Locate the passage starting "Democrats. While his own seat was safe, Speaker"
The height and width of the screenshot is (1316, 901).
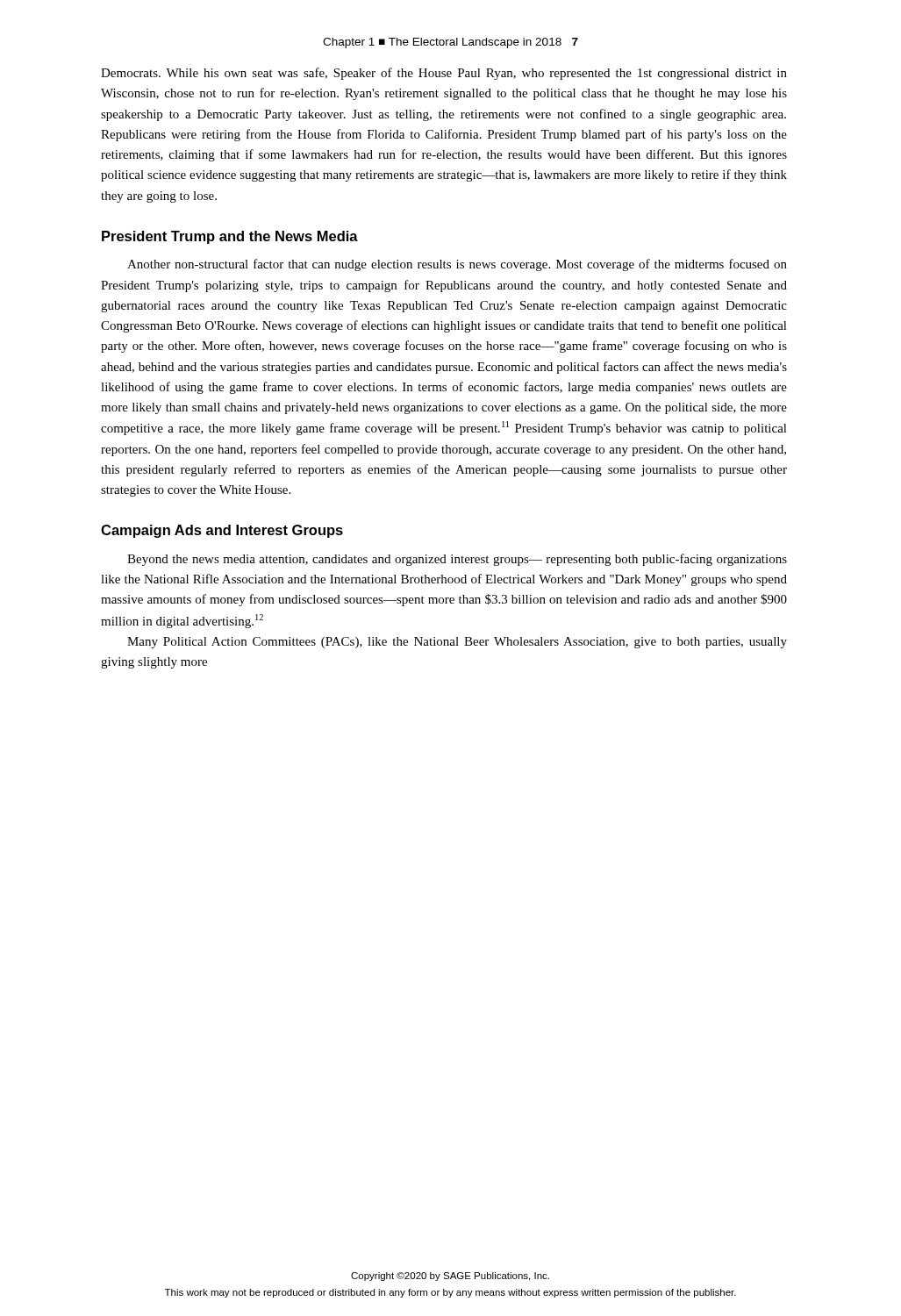444,134
